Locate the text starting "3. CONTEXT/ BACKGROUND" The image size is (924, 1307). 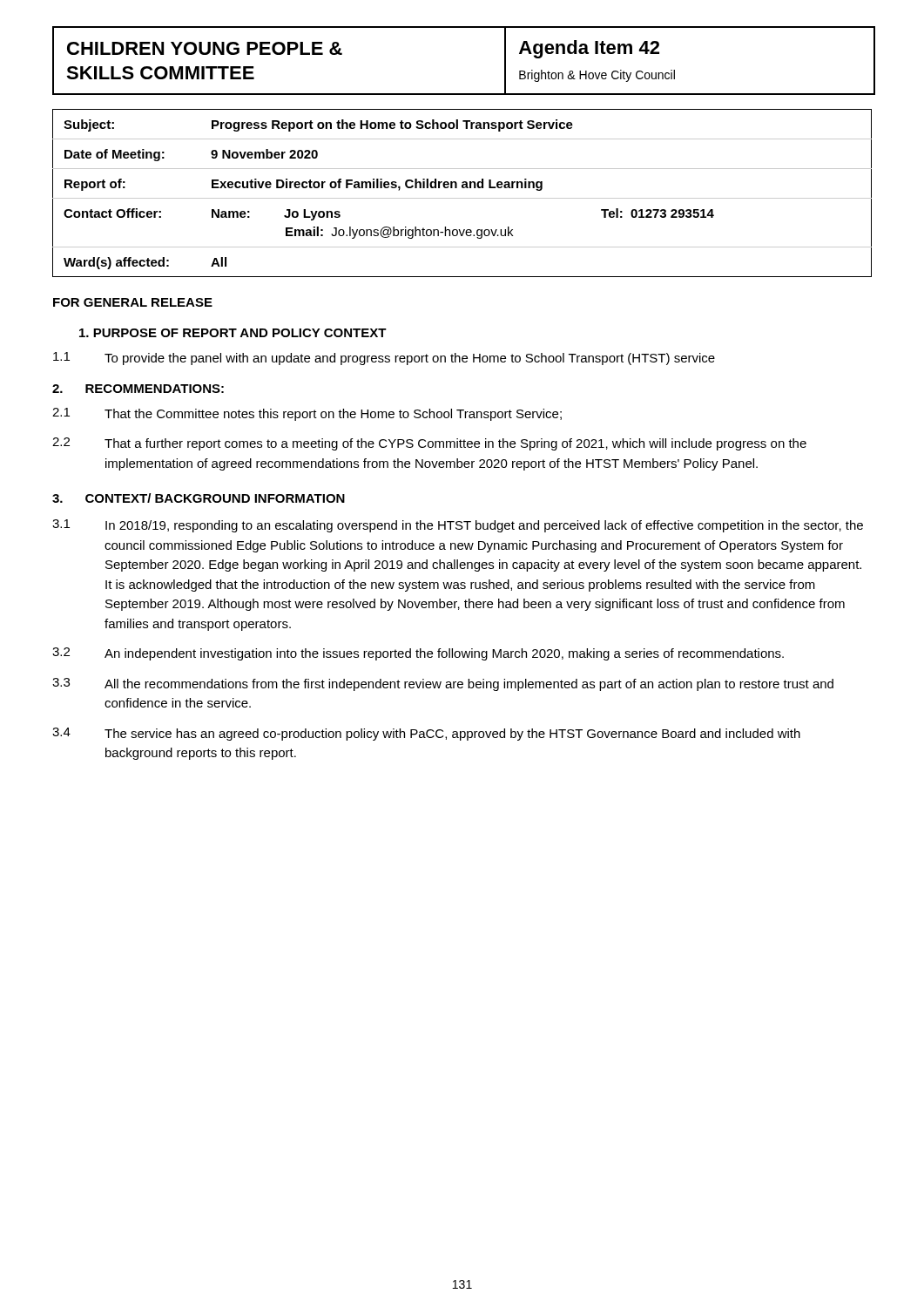(199, 498)
